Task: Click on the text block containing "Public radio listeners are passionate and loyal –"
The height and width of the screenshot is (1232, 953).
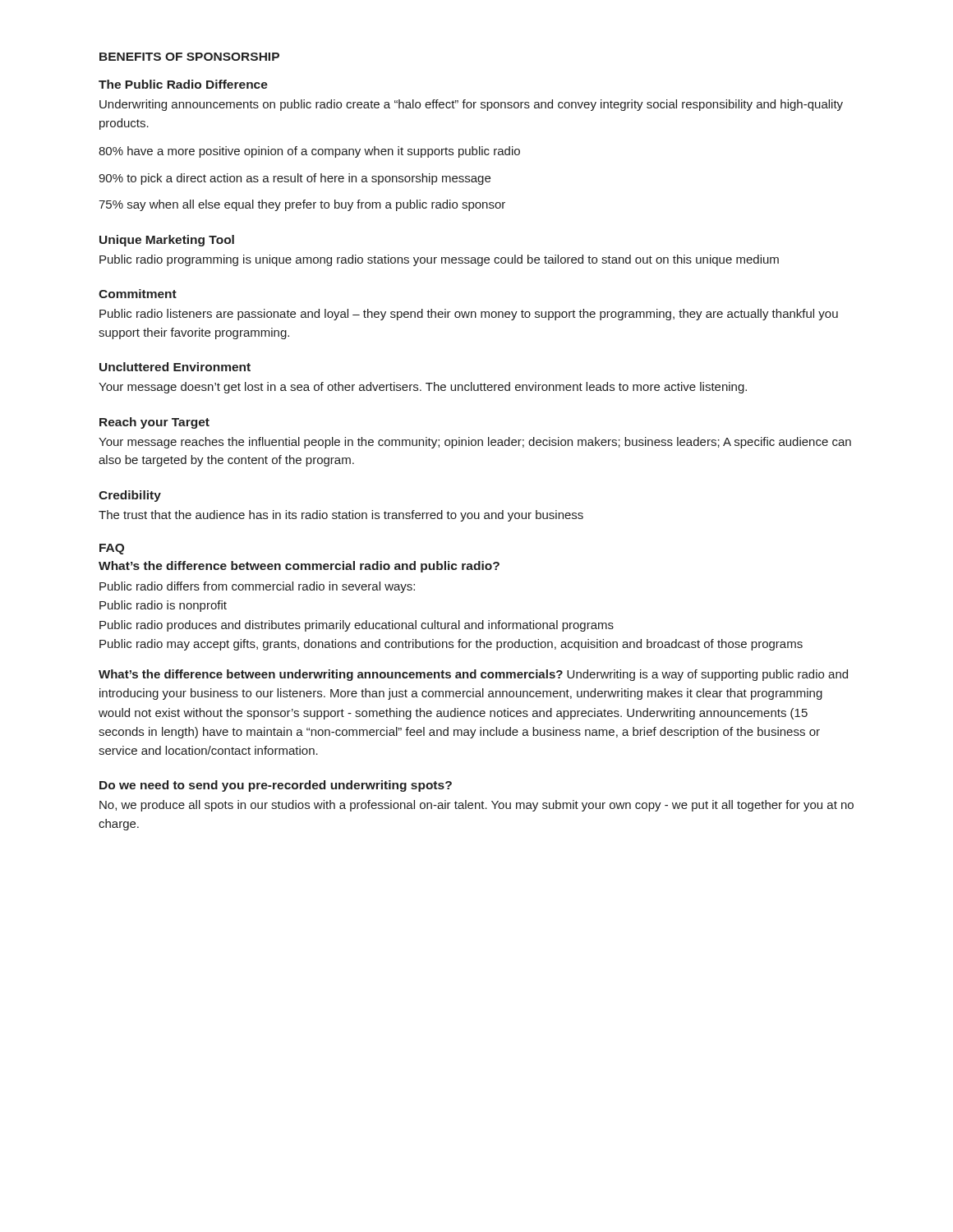Action: [x=468, y=323]
